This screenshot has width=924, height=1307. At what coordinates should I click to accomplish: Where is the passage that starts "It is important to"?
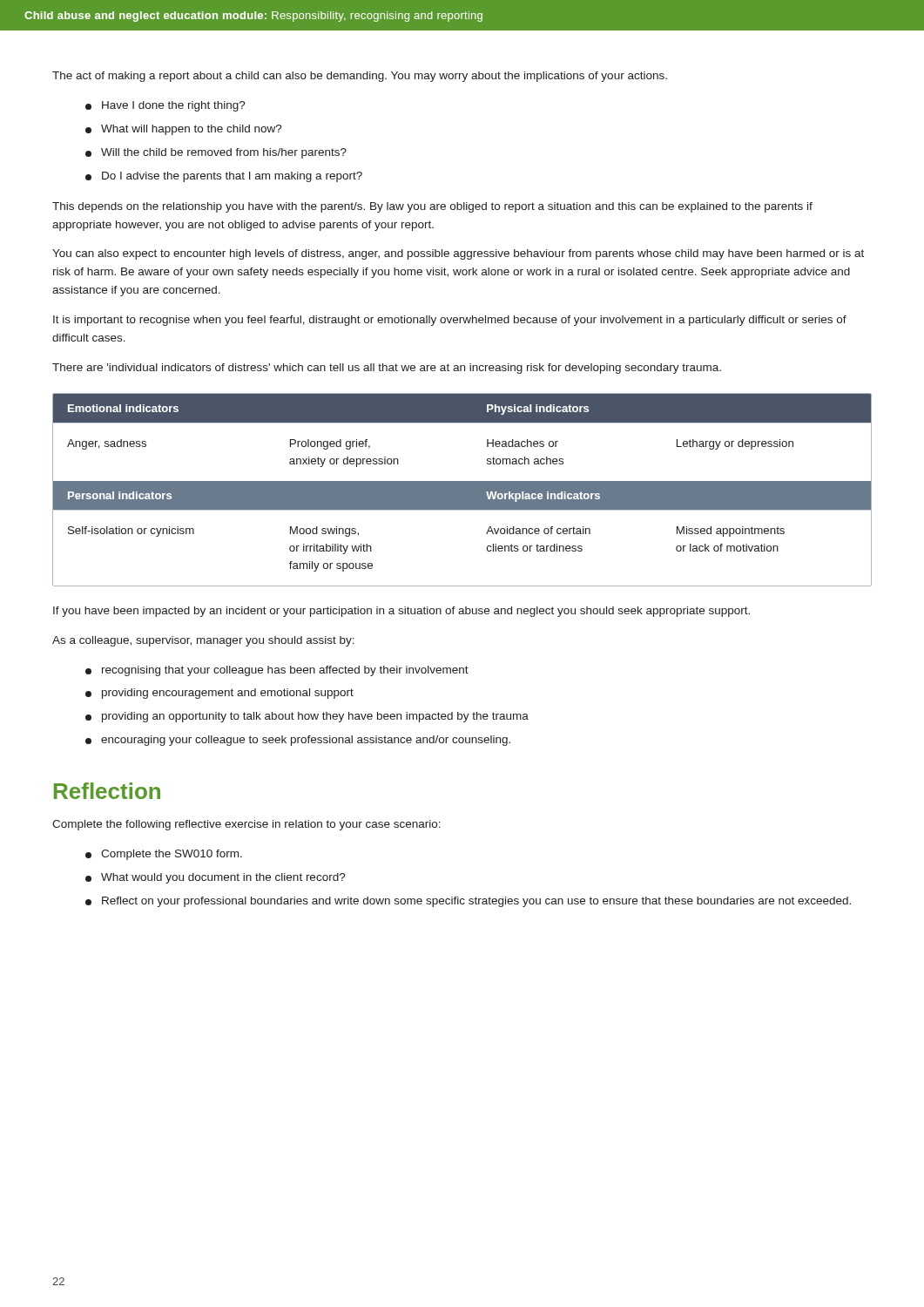pyautogui.click(x=449, y=329)
